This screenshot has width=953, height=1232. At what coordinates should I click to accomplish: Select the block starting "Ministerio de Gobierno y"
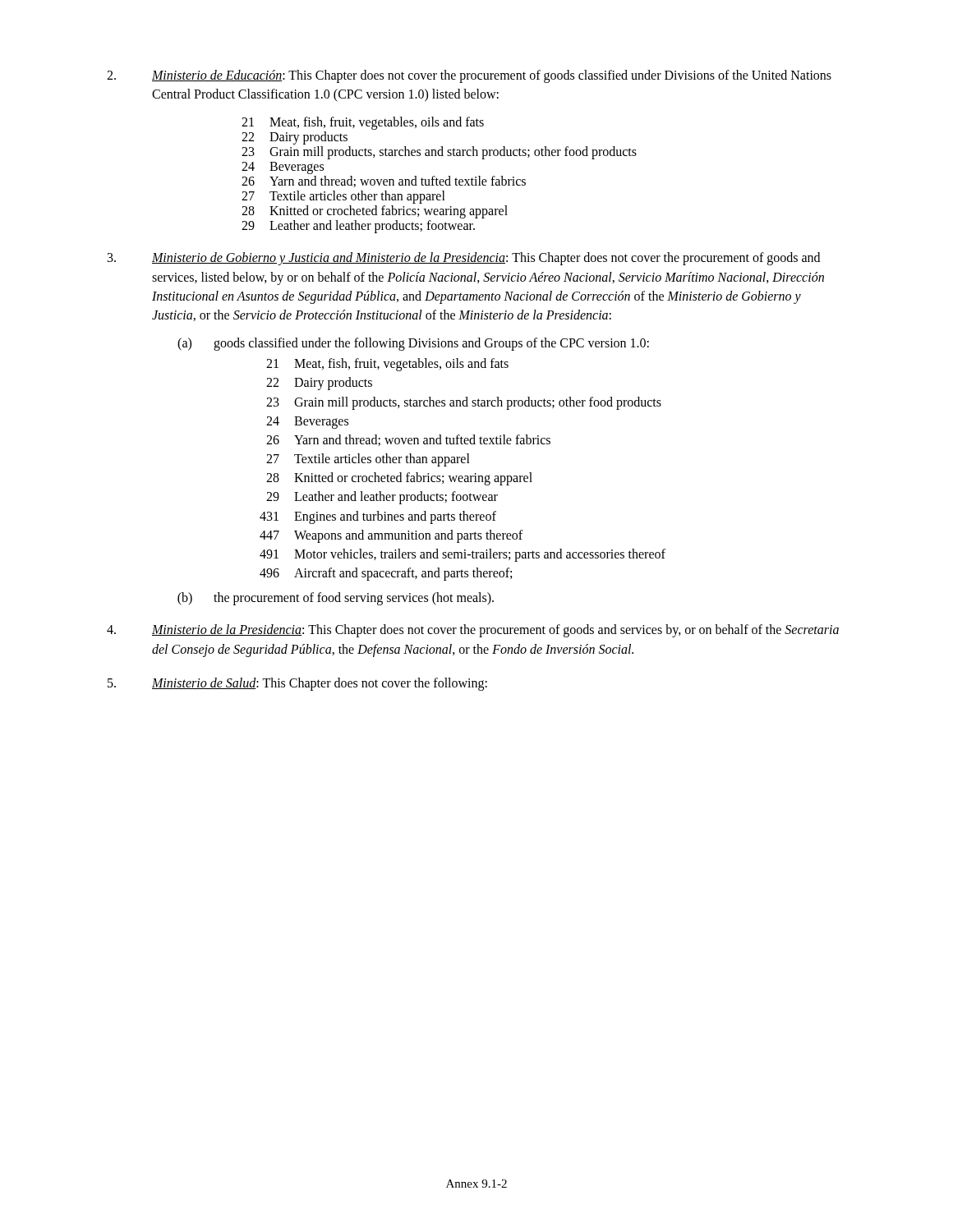pyautogui.click(x=476, y=427)
